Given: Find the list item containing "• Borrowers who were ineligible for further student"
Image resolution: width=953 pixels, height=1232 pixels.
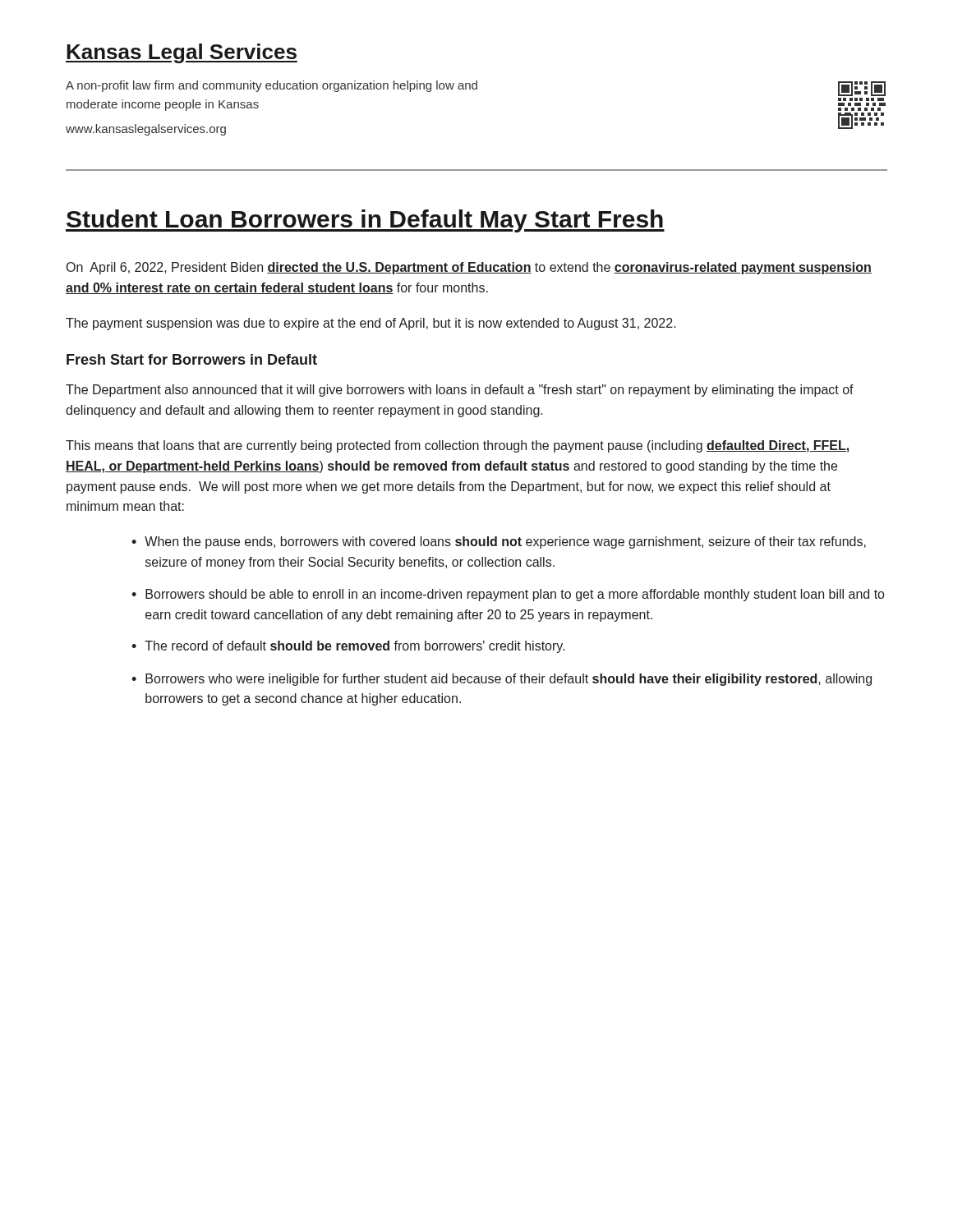Looking at the screenshot, I should (509, 689).
